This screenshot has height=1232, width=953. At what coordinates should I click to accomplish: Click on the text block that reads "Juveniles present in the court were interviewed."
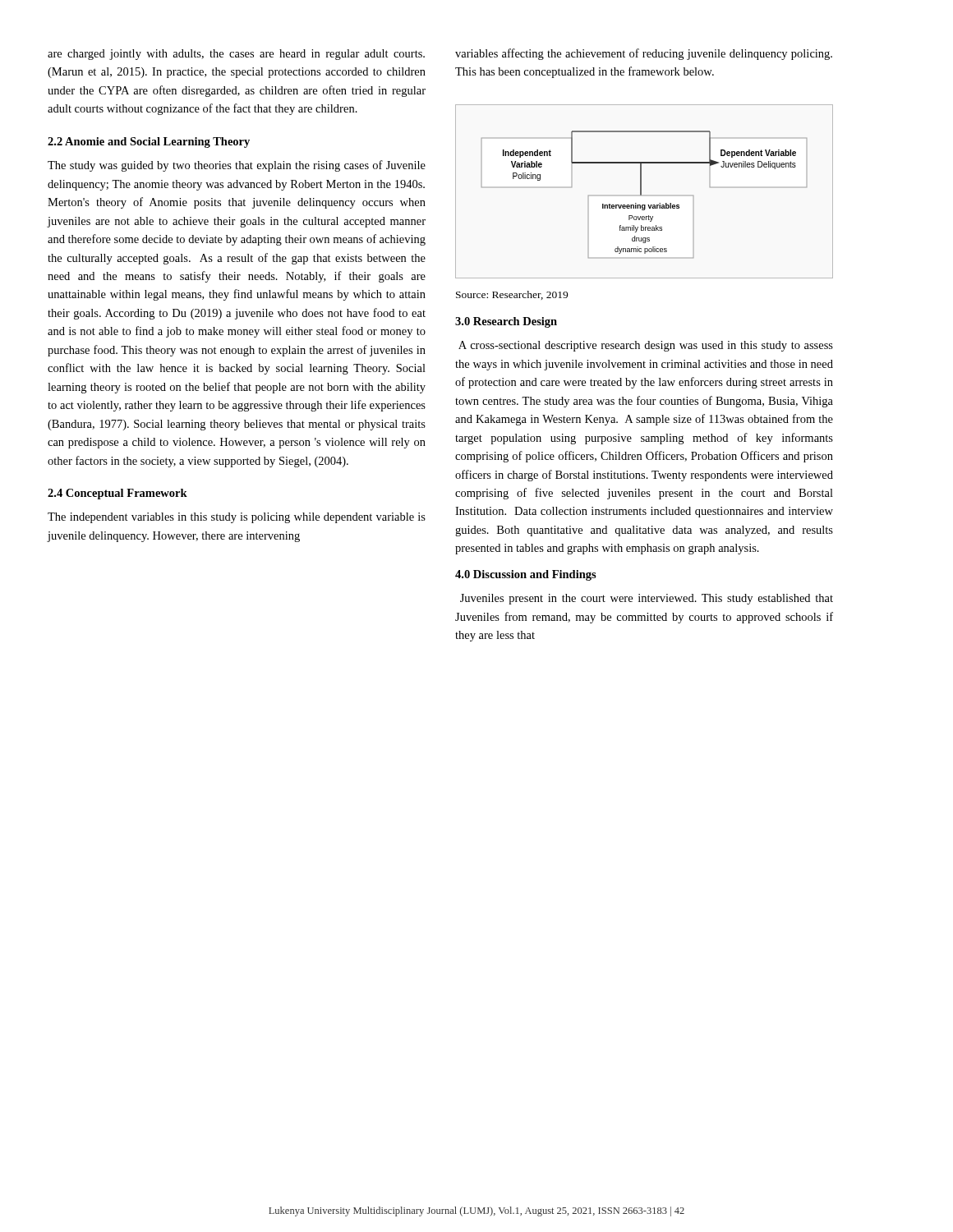click(644, 616)
